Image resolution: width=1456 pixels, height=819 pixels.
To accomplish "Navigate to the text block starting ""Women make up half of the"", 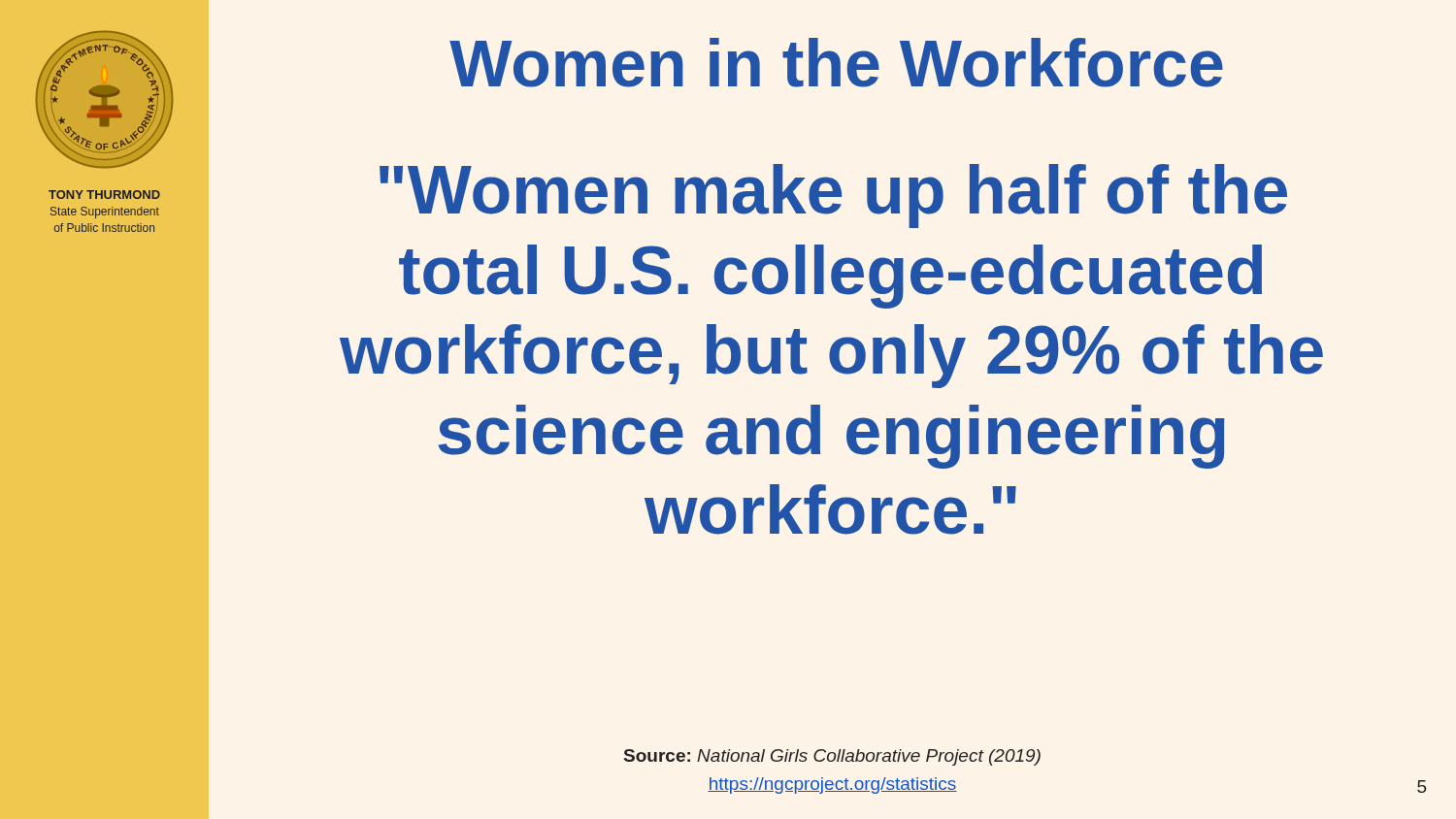I will pyautogui.click(x=832, y=350).
